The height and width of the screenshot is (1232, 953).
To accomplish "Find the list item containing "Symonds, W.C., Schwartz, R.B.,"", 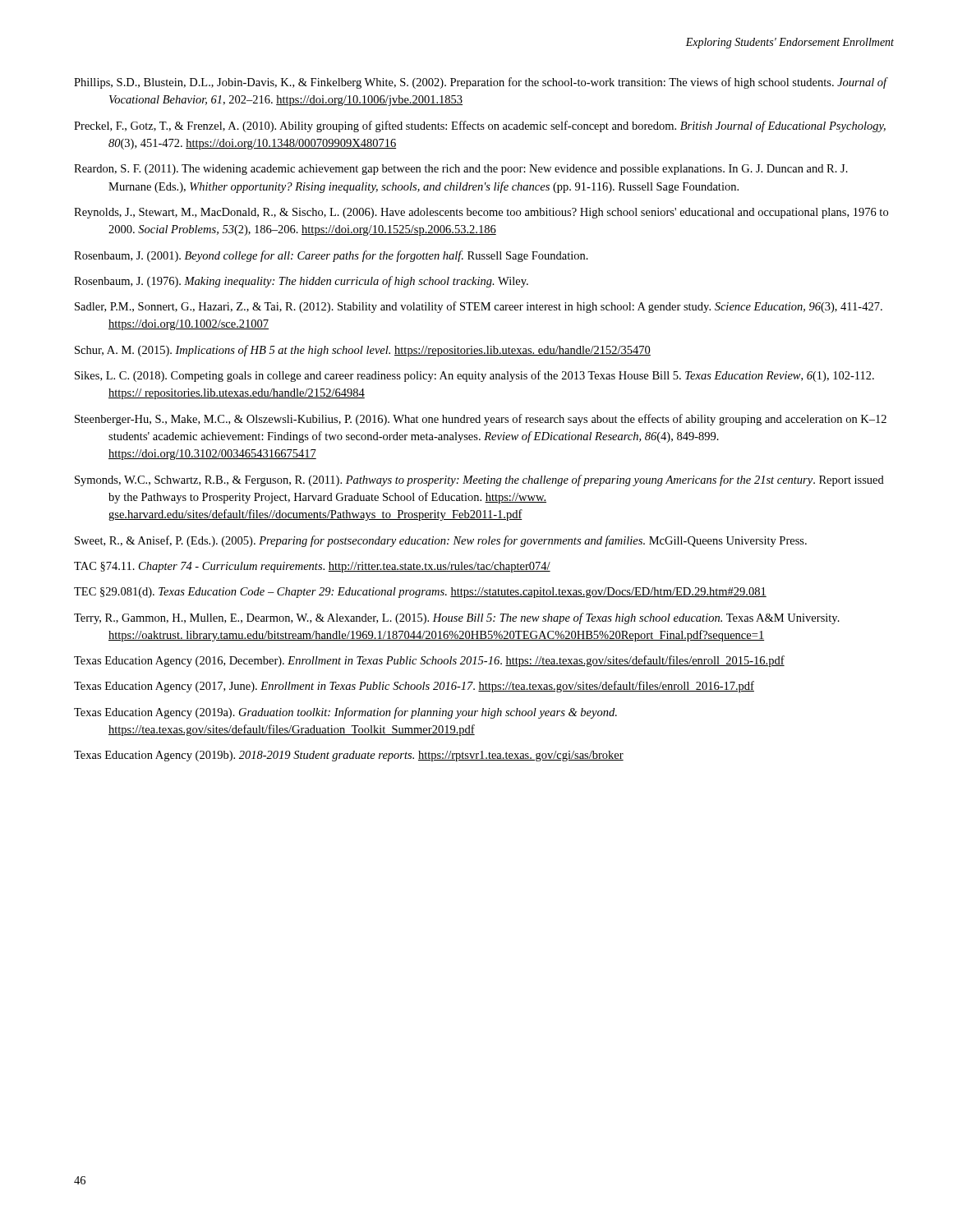I will pyautogui.click(x=479, y=497).
